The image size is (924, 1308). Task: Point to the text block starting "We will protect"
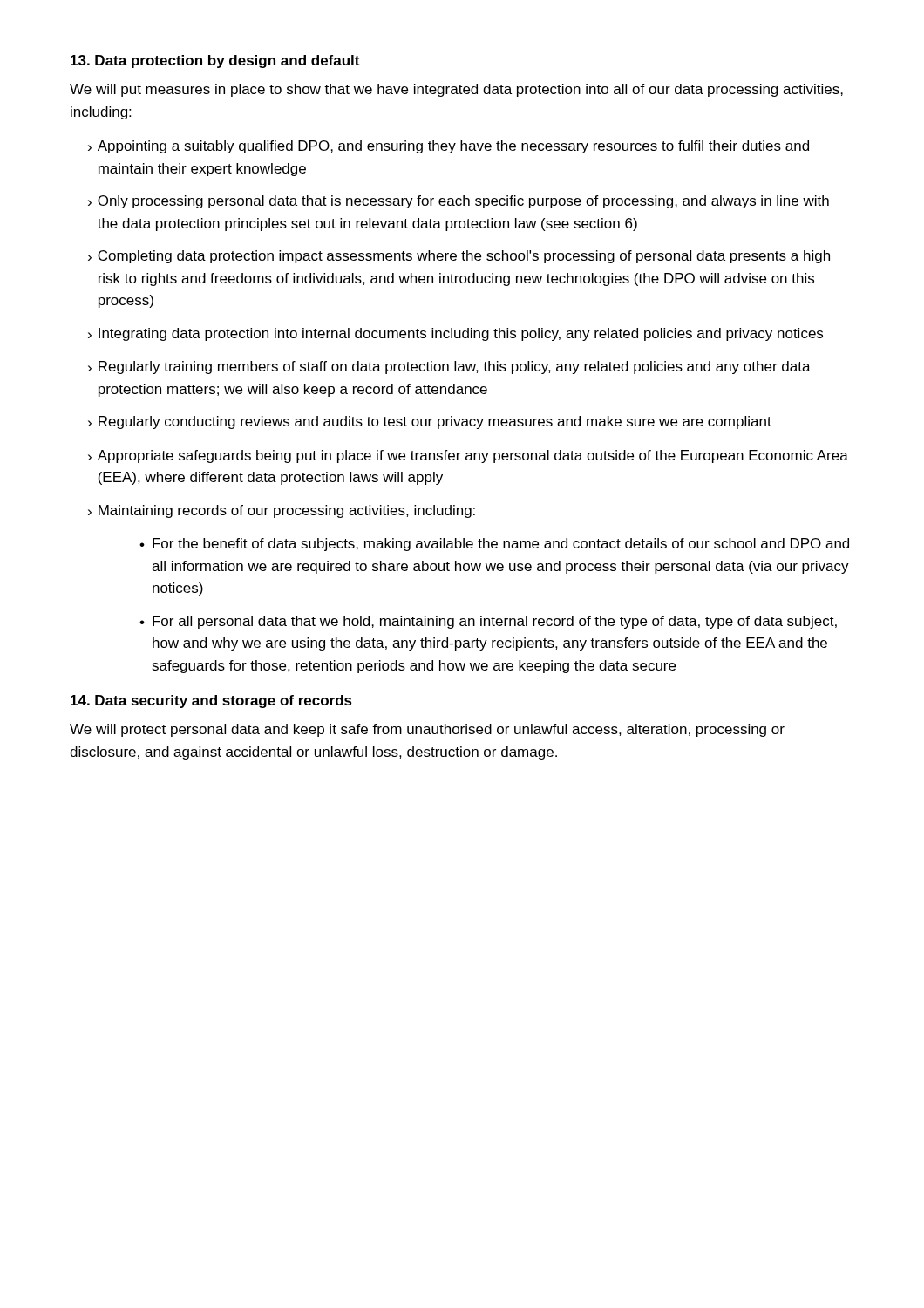coord(427,741)
